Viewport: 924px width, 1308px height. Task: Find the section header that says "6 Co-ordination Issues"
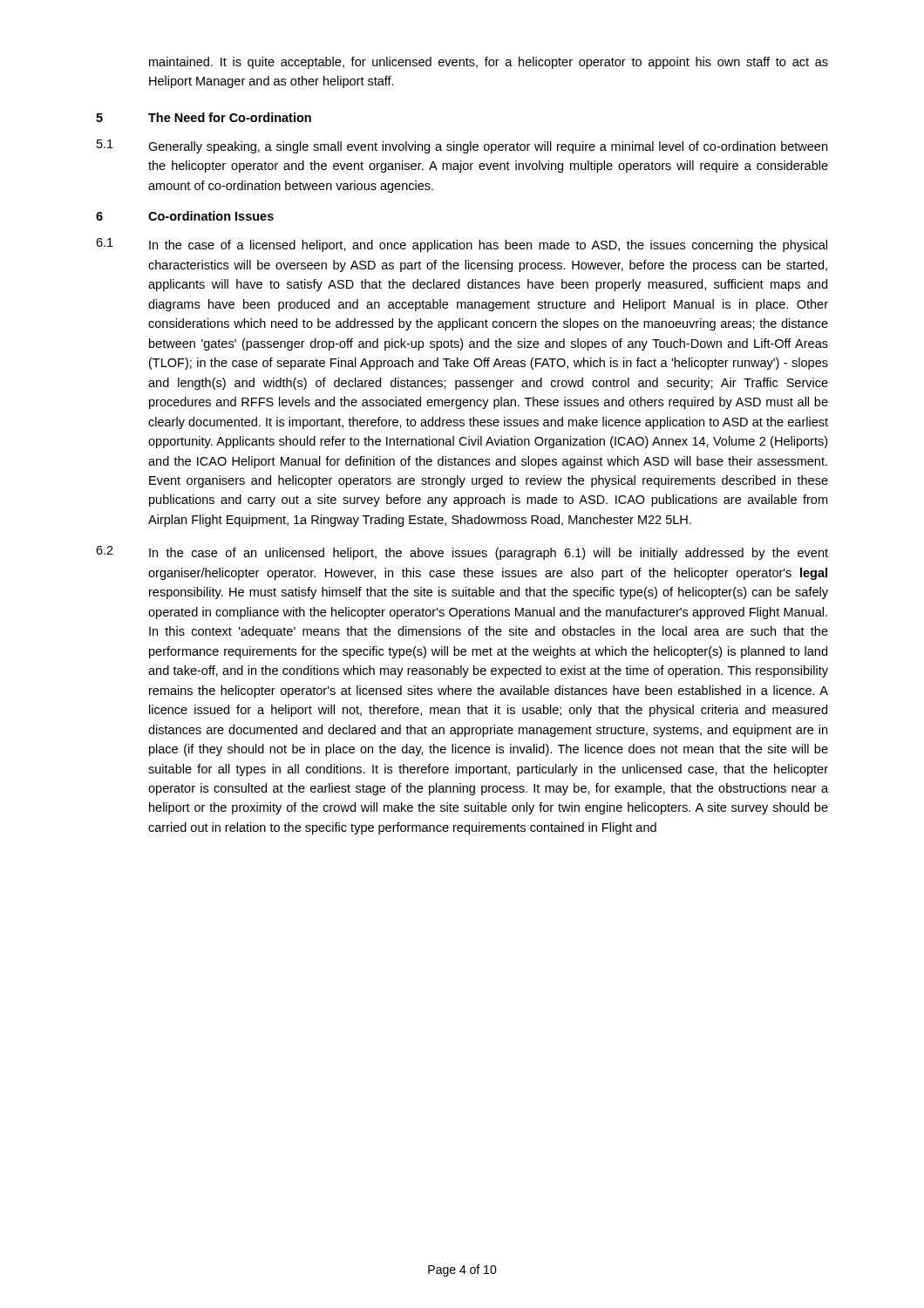click(185, 217)
